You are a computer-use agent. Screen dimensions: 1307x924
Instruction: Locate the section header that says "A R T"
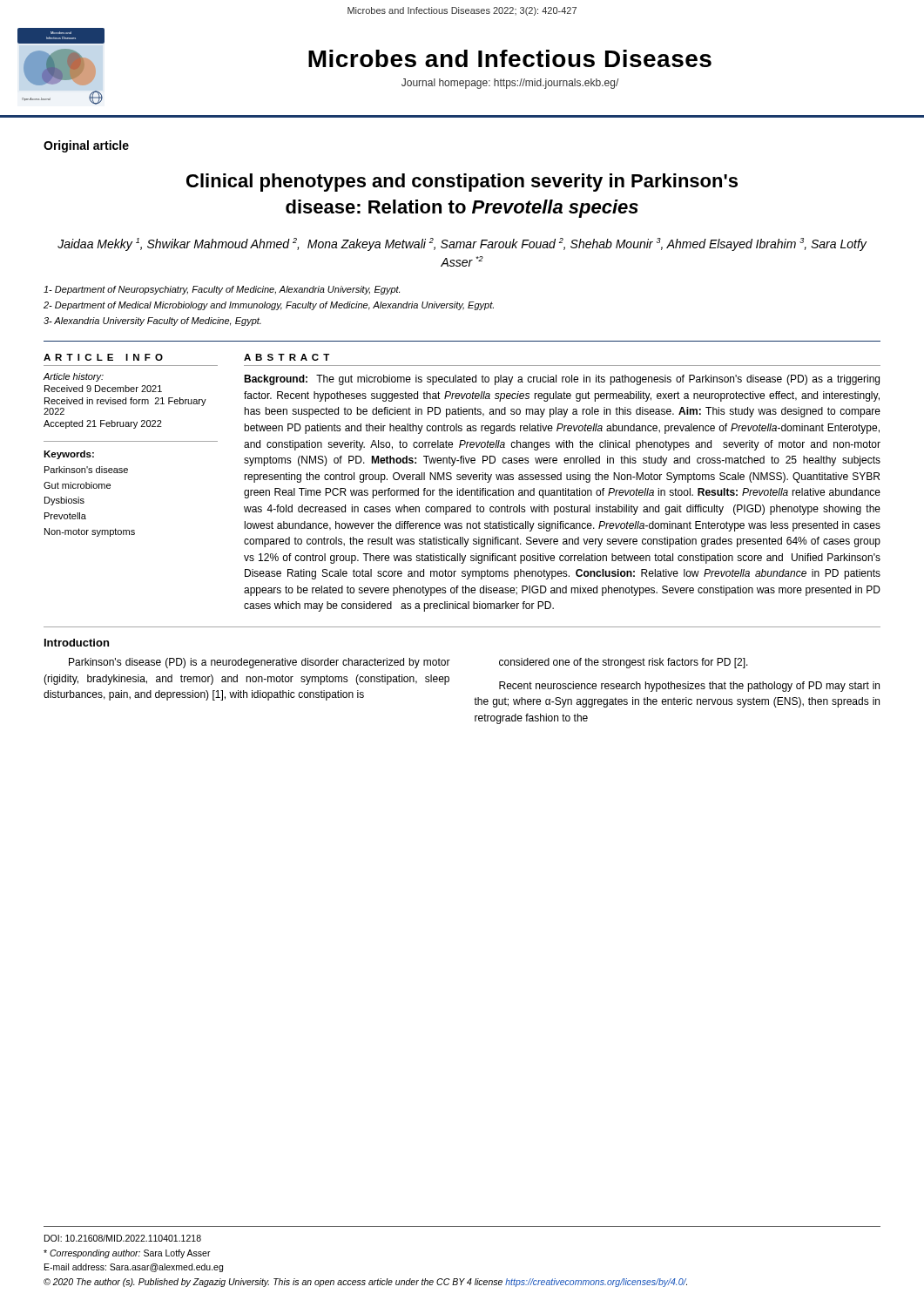pyautogui.click(x=104, y=357)
